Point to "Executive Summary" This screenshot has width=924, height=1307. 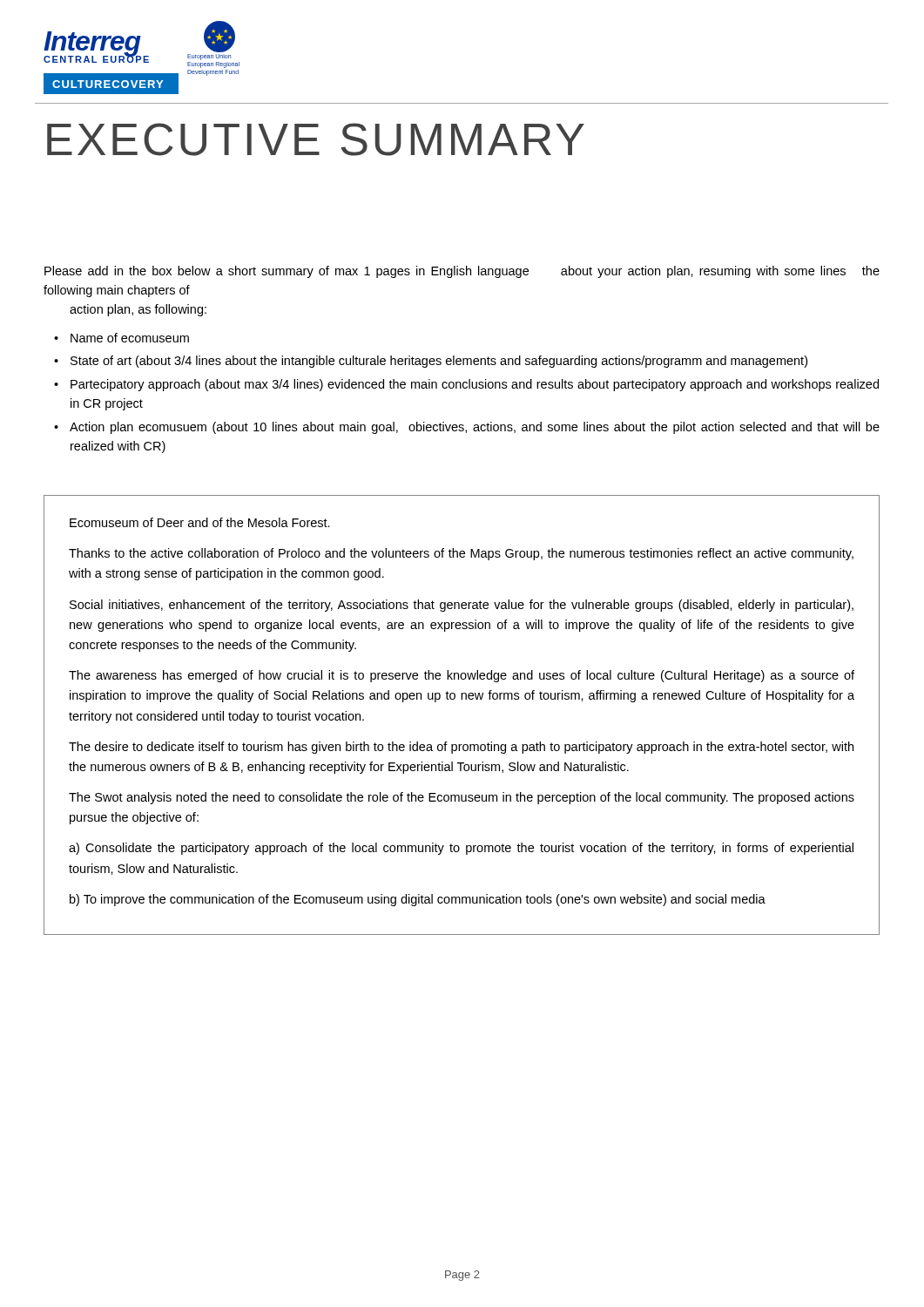pyautogui.click(x=401, y=139)
